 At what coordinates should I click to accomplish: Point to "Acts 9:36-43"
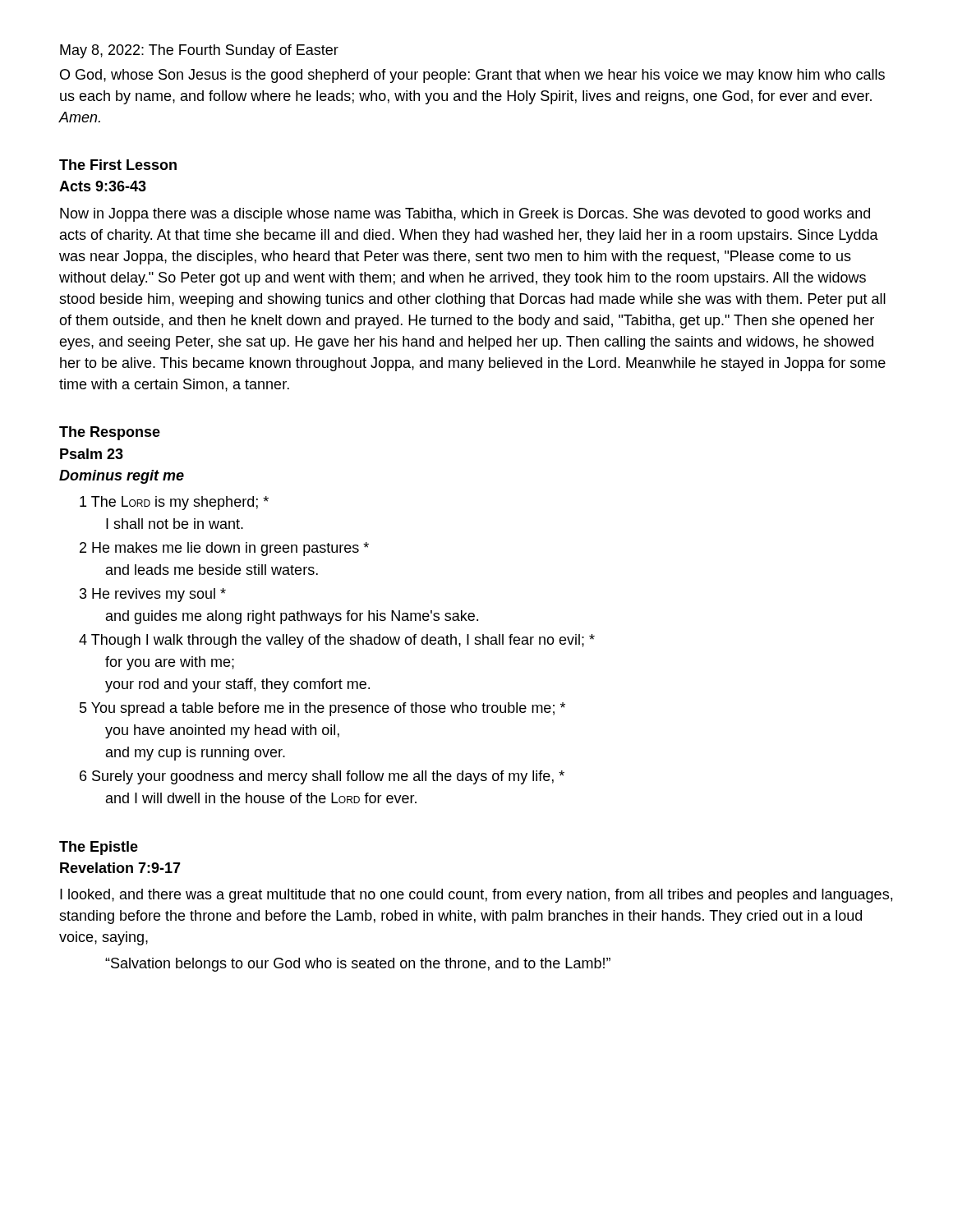[x=103, y=186]
